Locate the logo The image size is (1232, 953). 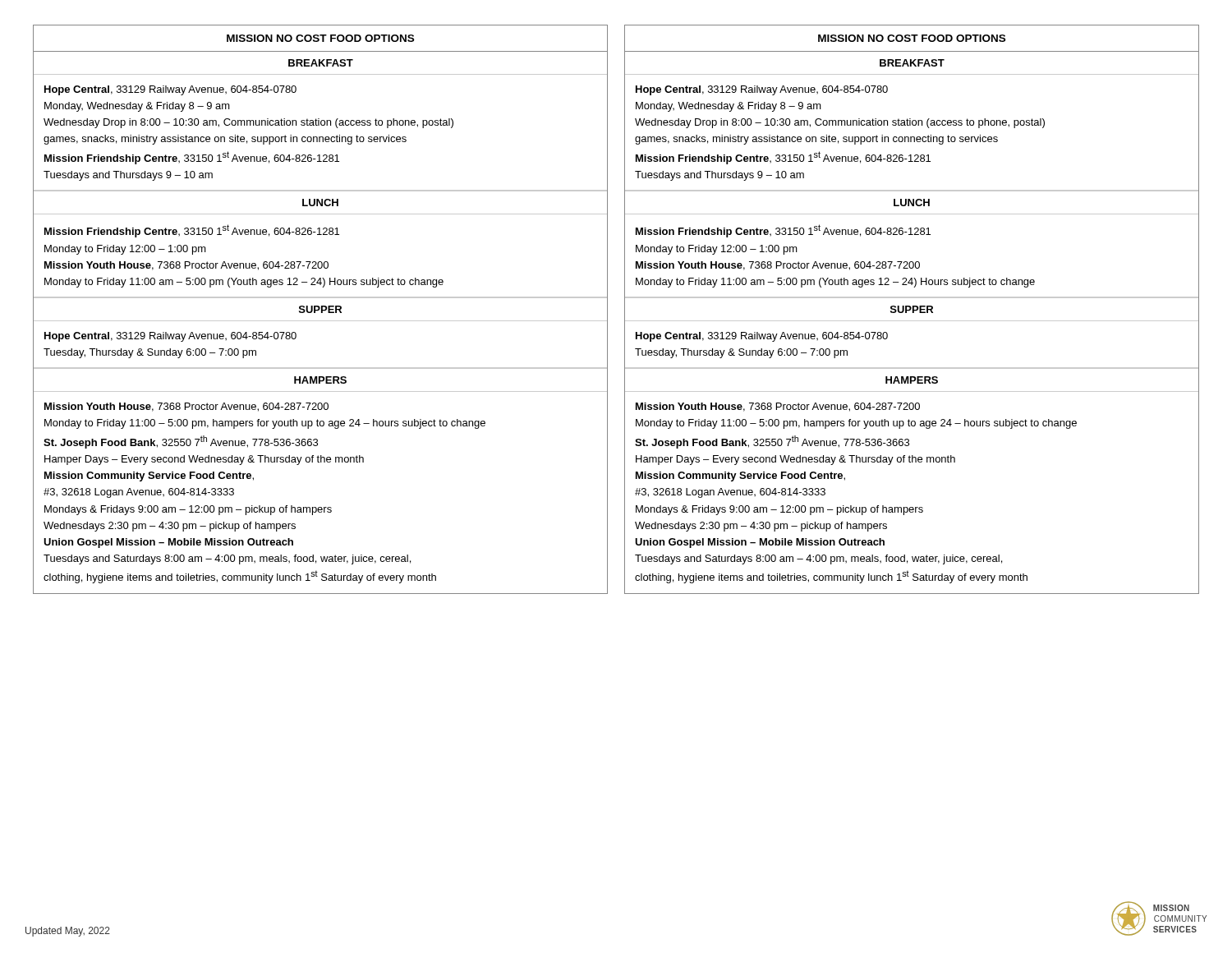click(x=1159, y=919)
